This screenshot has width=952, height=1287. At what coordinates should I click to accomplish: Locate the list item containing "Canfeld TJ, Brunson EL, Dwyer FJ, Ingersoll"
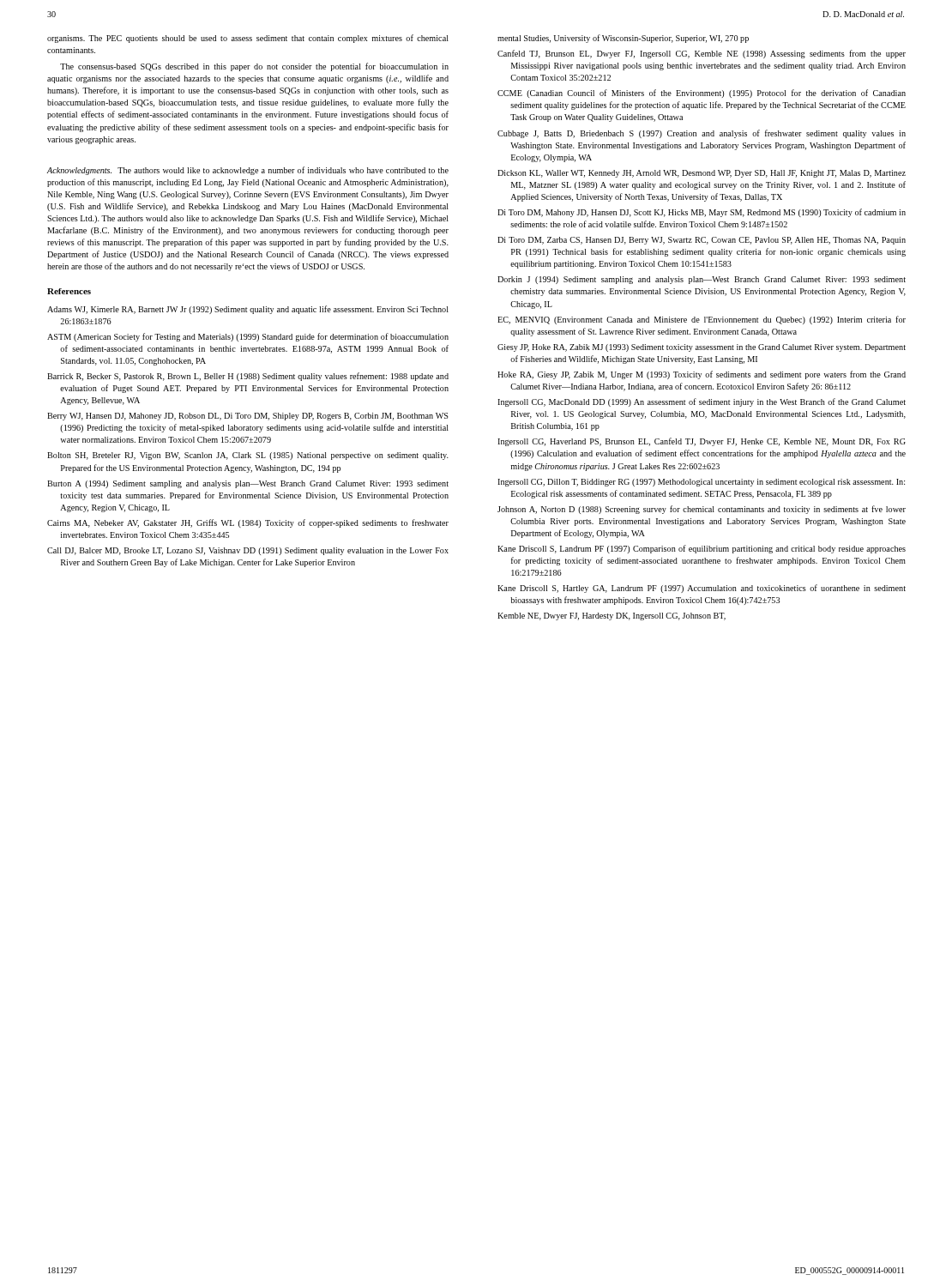click(x=702, y=66)
